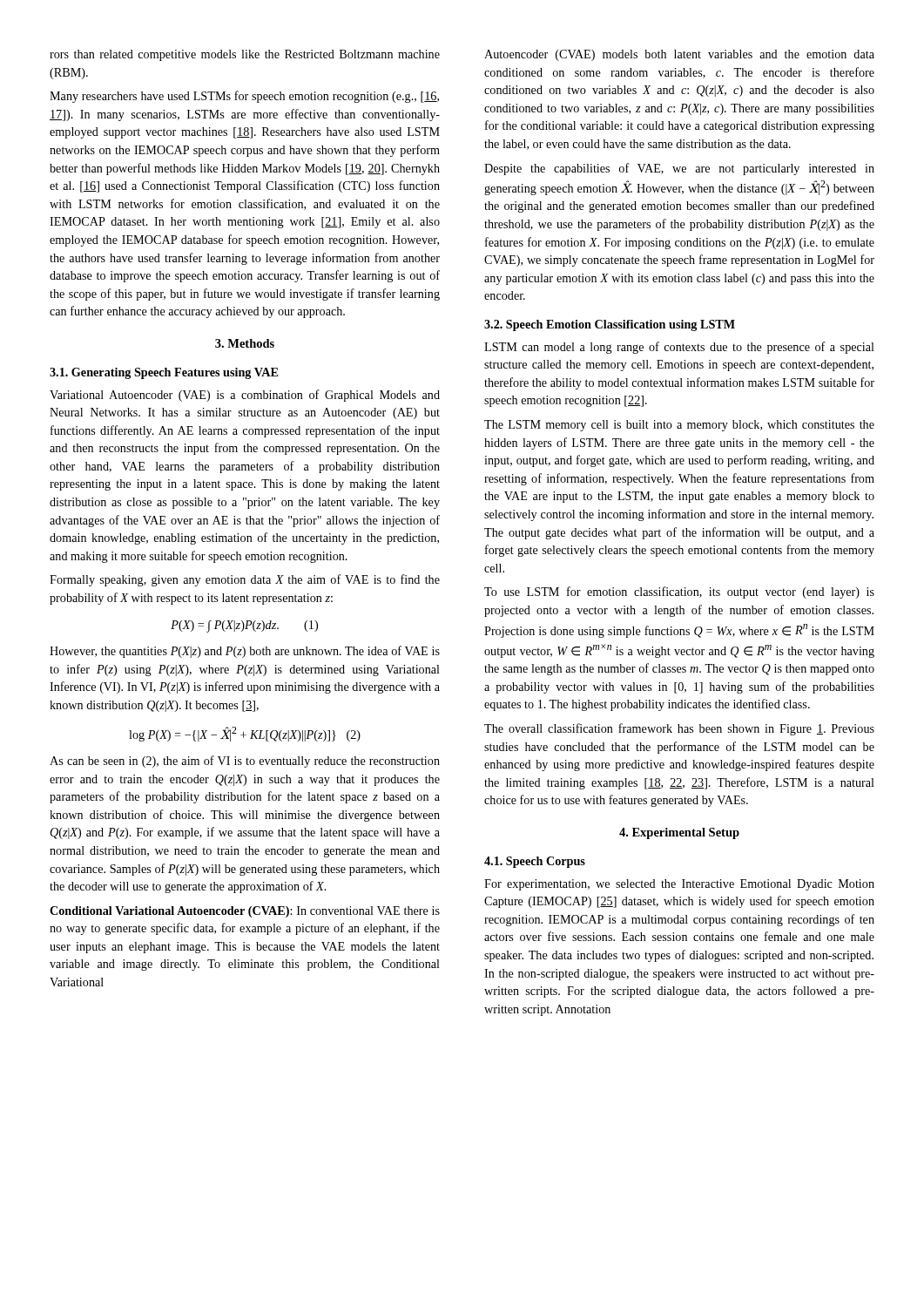Select the section header containing "3. Methods"

click(245, 344)
